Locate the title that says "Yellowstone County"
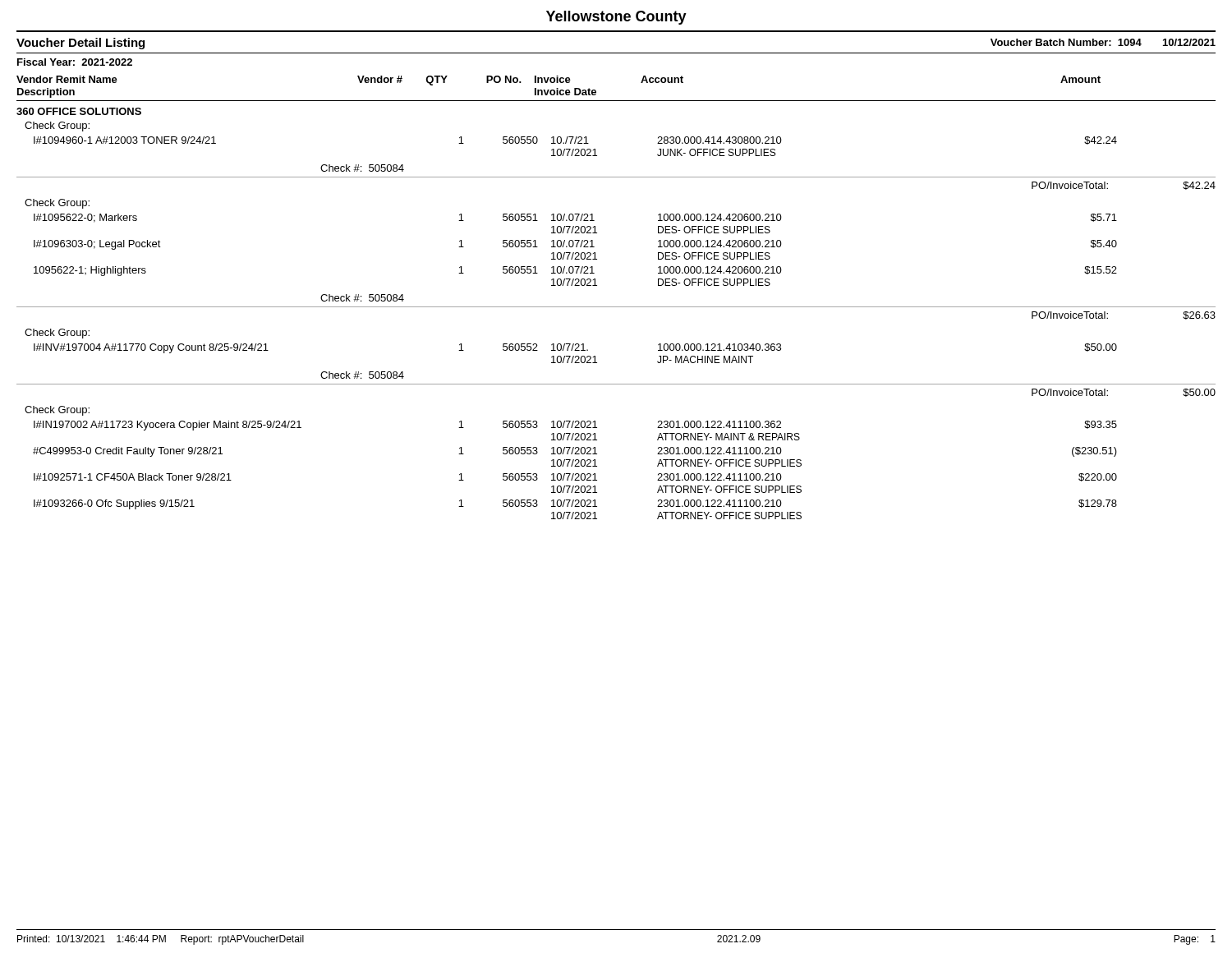The width and height of the screenshot is (1232, 953). (616, 16)
